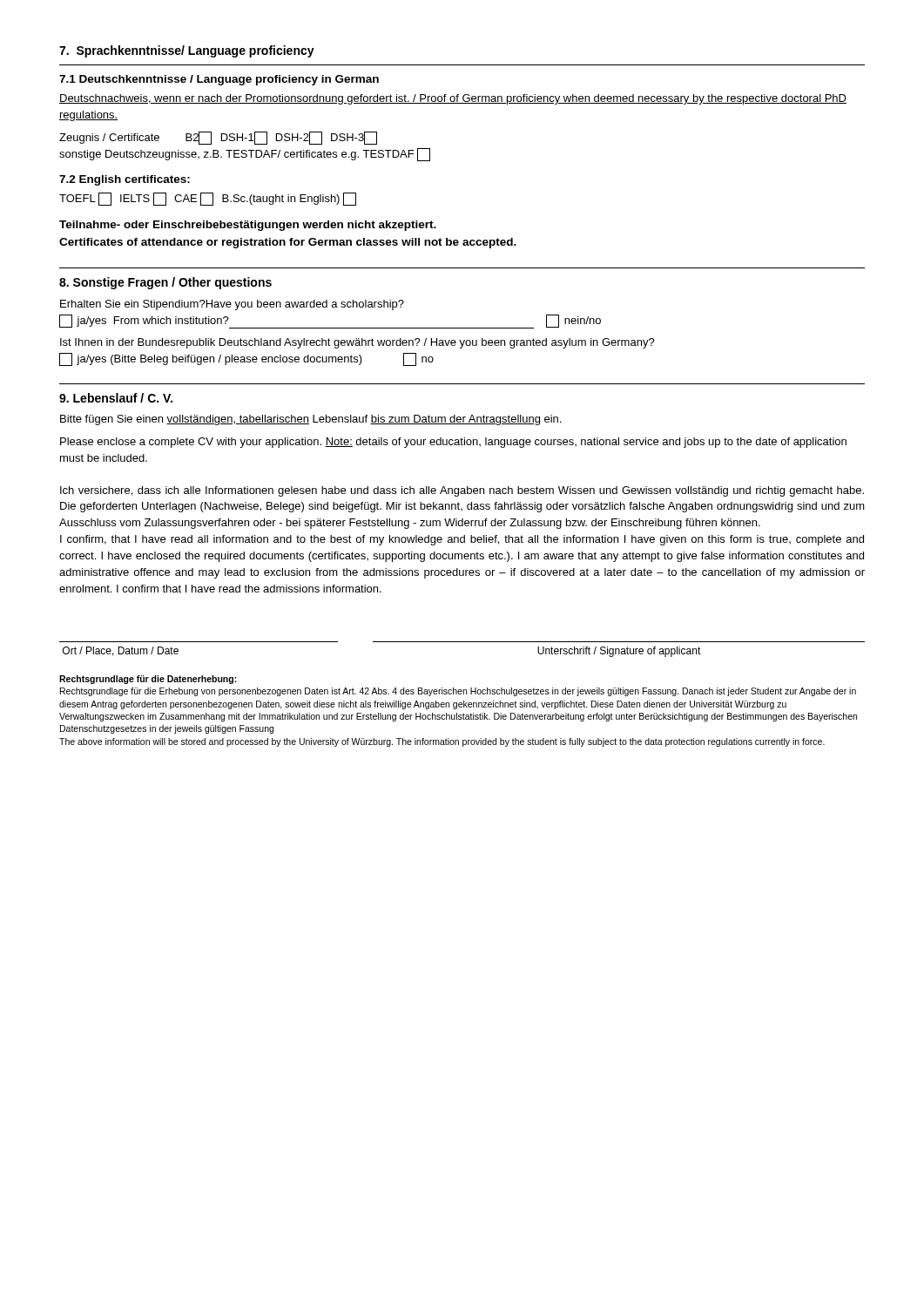Viewport: 924px width, 1307px height.
Task: Navigate to the block starting "7.1 Deutschkenntnisse /"
Action: (219, 79)
